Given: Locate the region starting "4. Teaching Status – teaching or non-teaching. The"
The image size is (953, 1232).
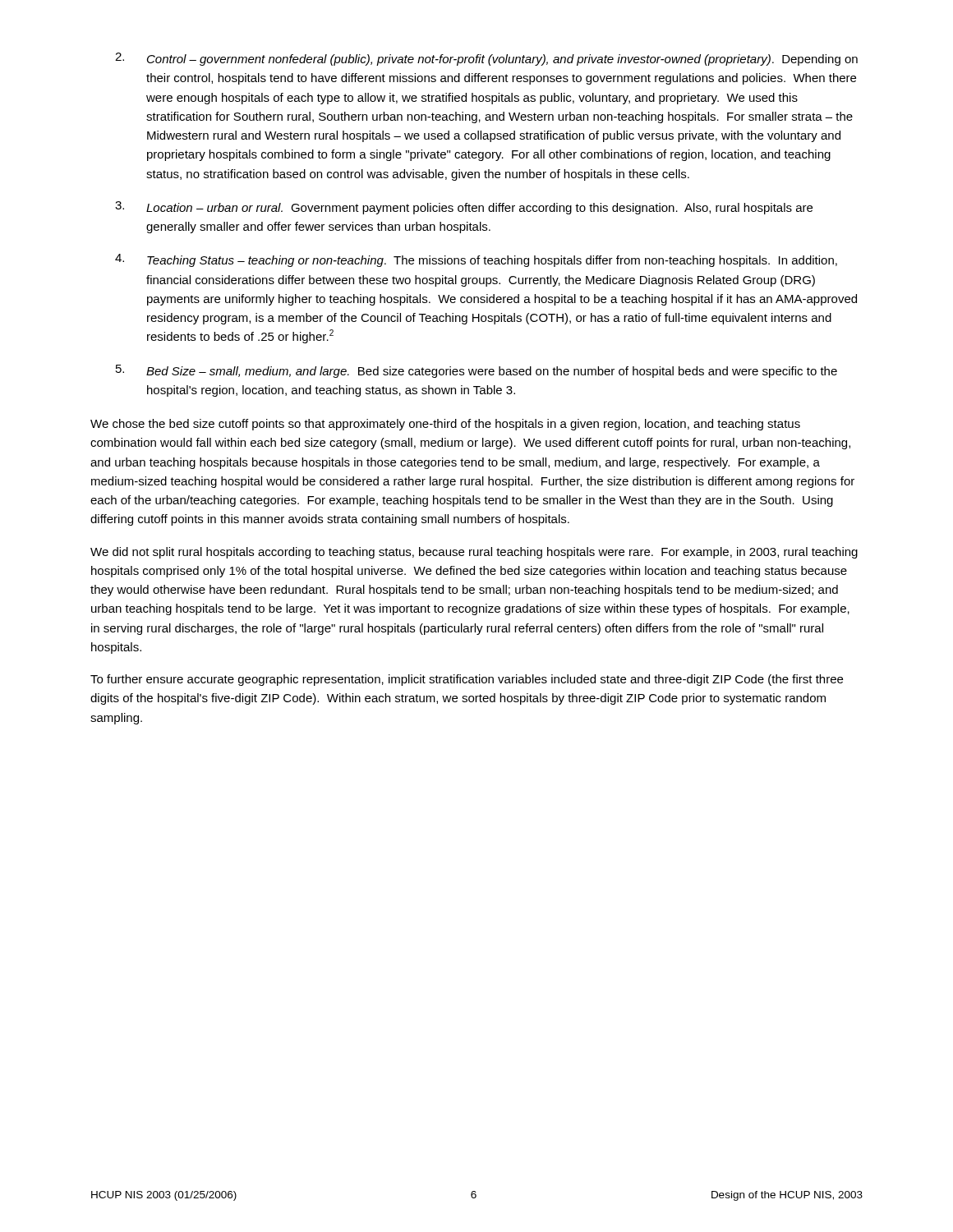Looking at the screenshot, I should (x=489, y=298).
